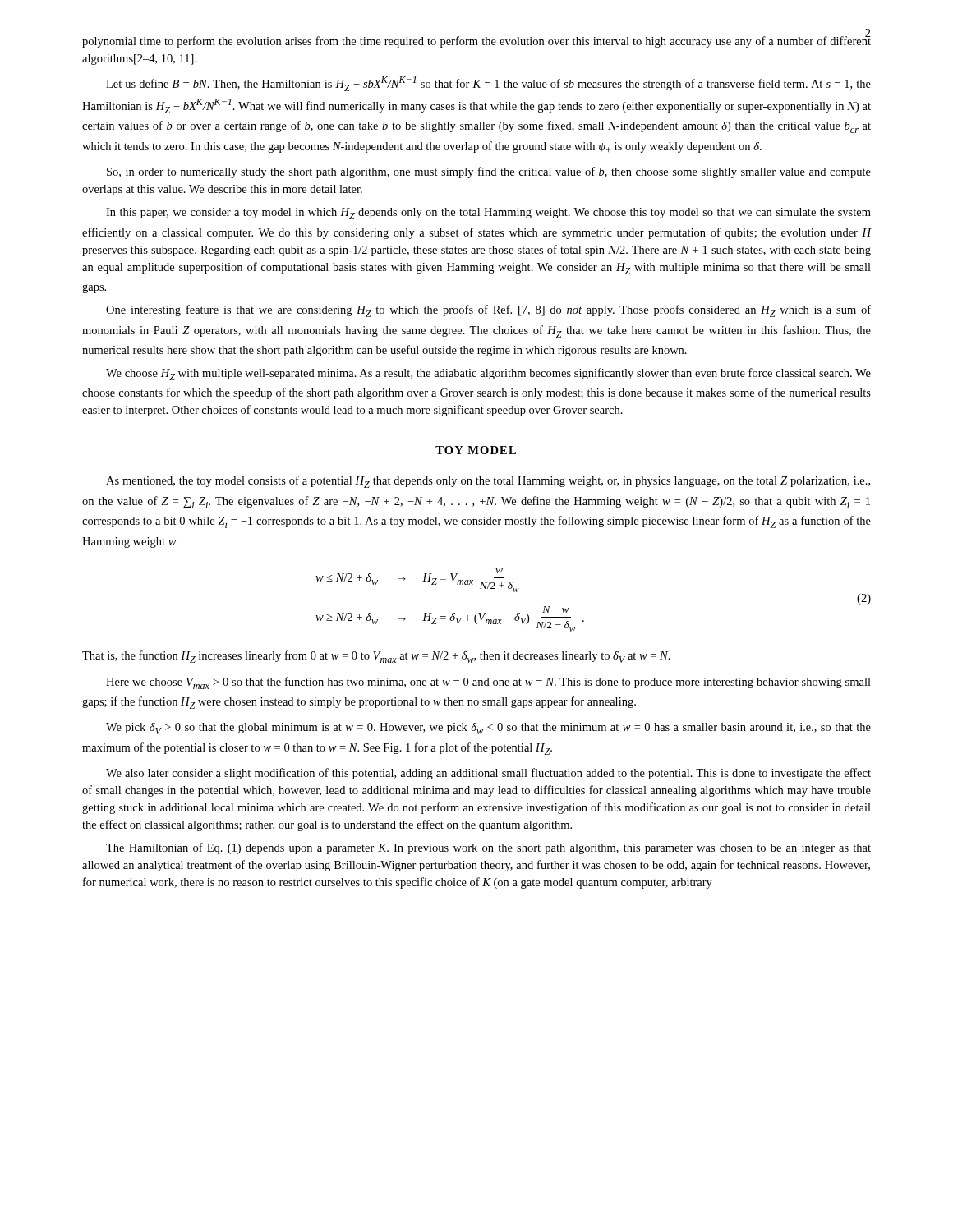Click on the passage starting "polynomial time to perform the"
The image size is (953, 1232).
click(476, 50)
